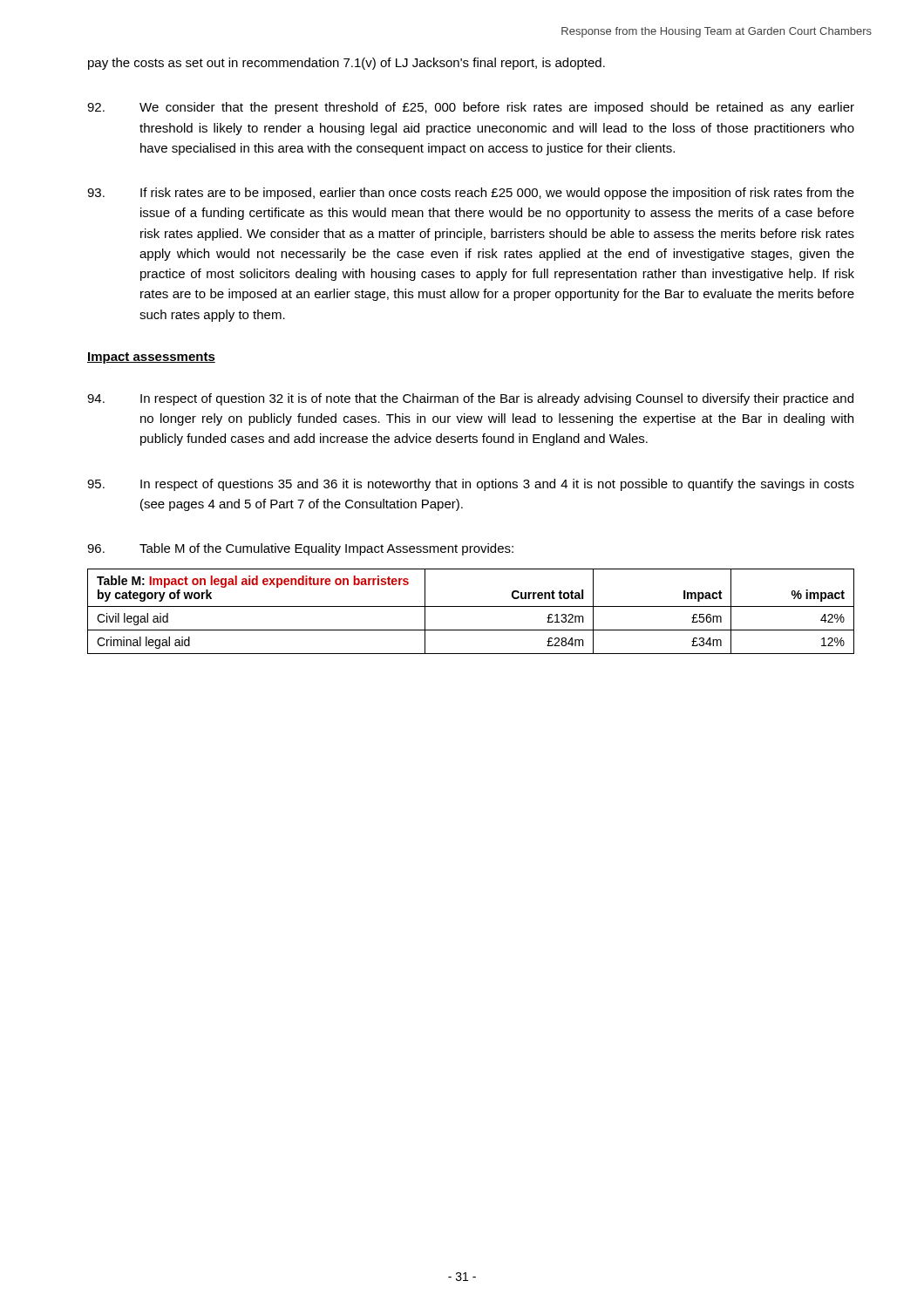Screen dimensions: 1308x924
Task: Point to the block beginning "pay the costs"
Action: coord(346,62)
